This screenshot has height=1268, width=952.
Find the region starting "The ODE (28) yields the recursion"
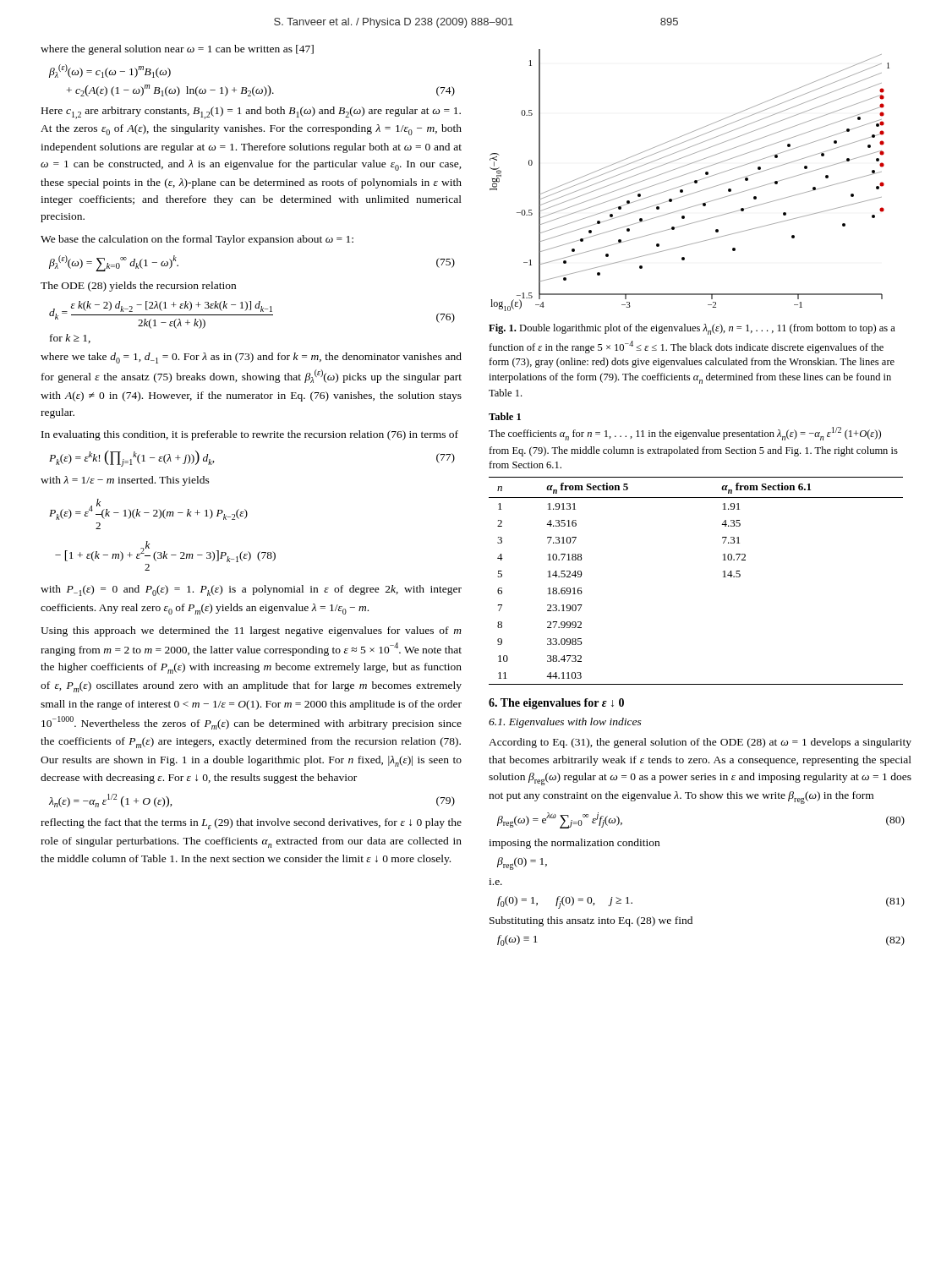(139, 285)
